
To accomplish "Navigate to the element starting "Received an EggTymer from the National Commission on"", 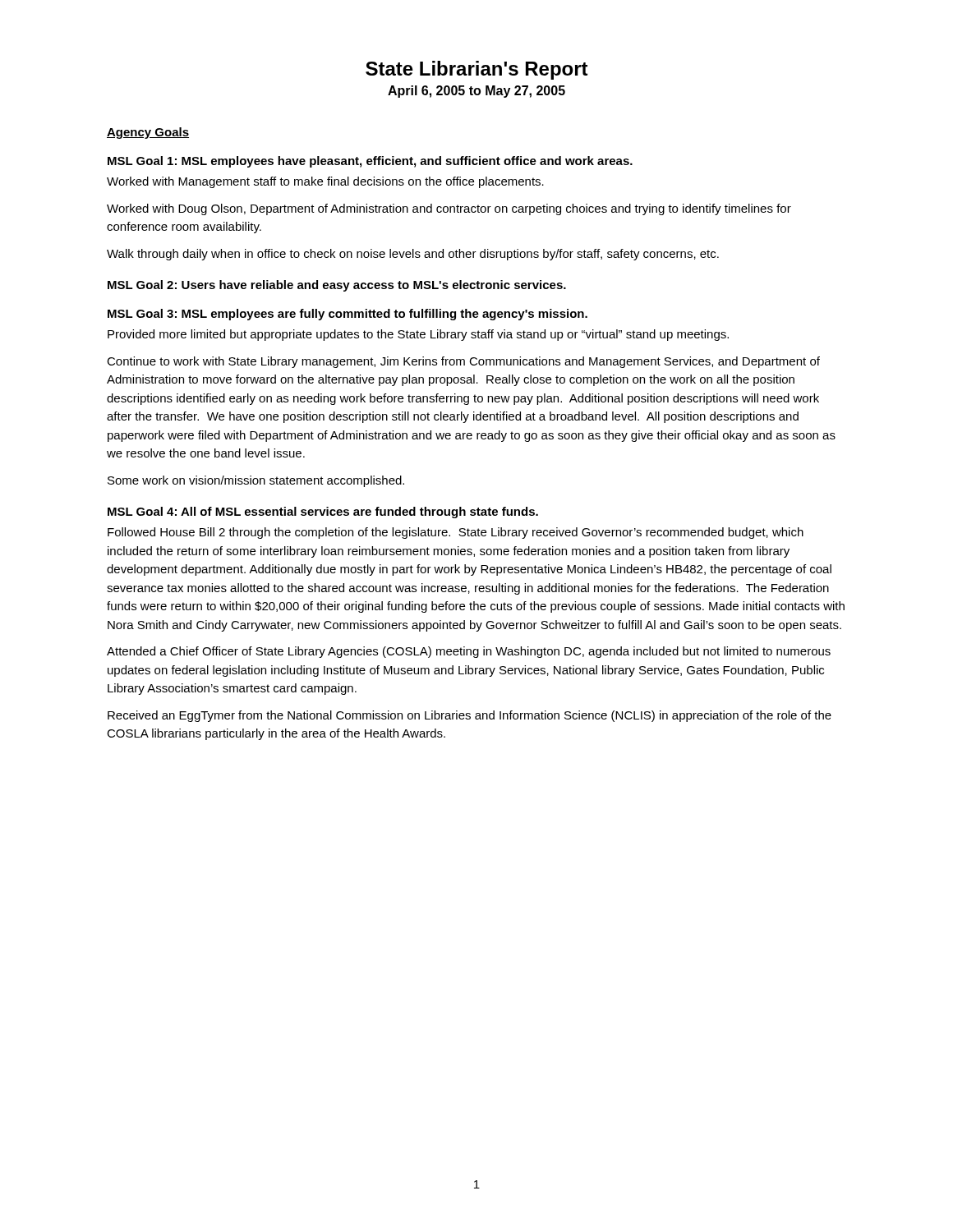I will (469, 724).
